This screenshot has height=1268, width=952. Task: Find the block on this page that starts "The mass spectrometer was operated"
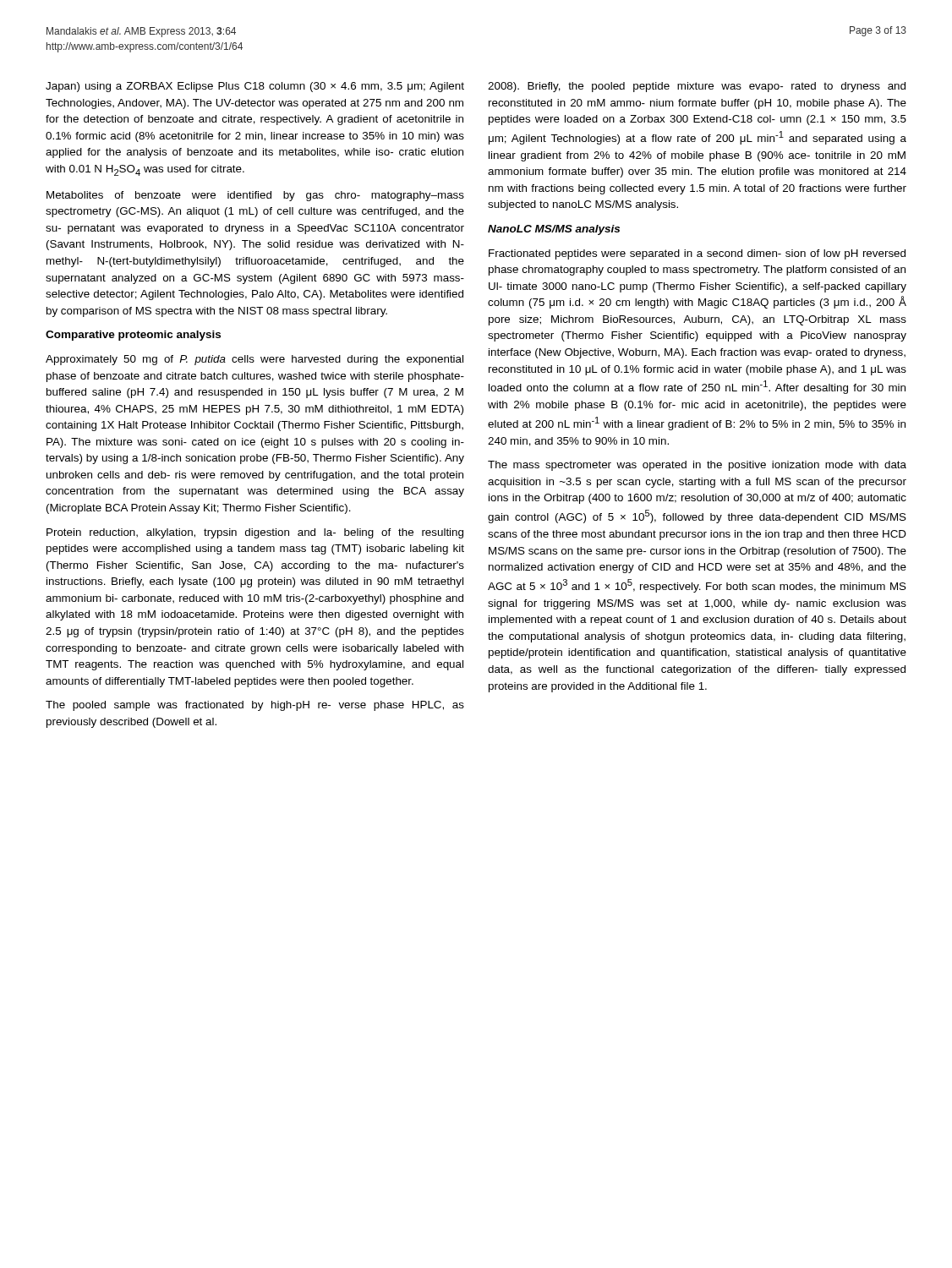point(697,575)
